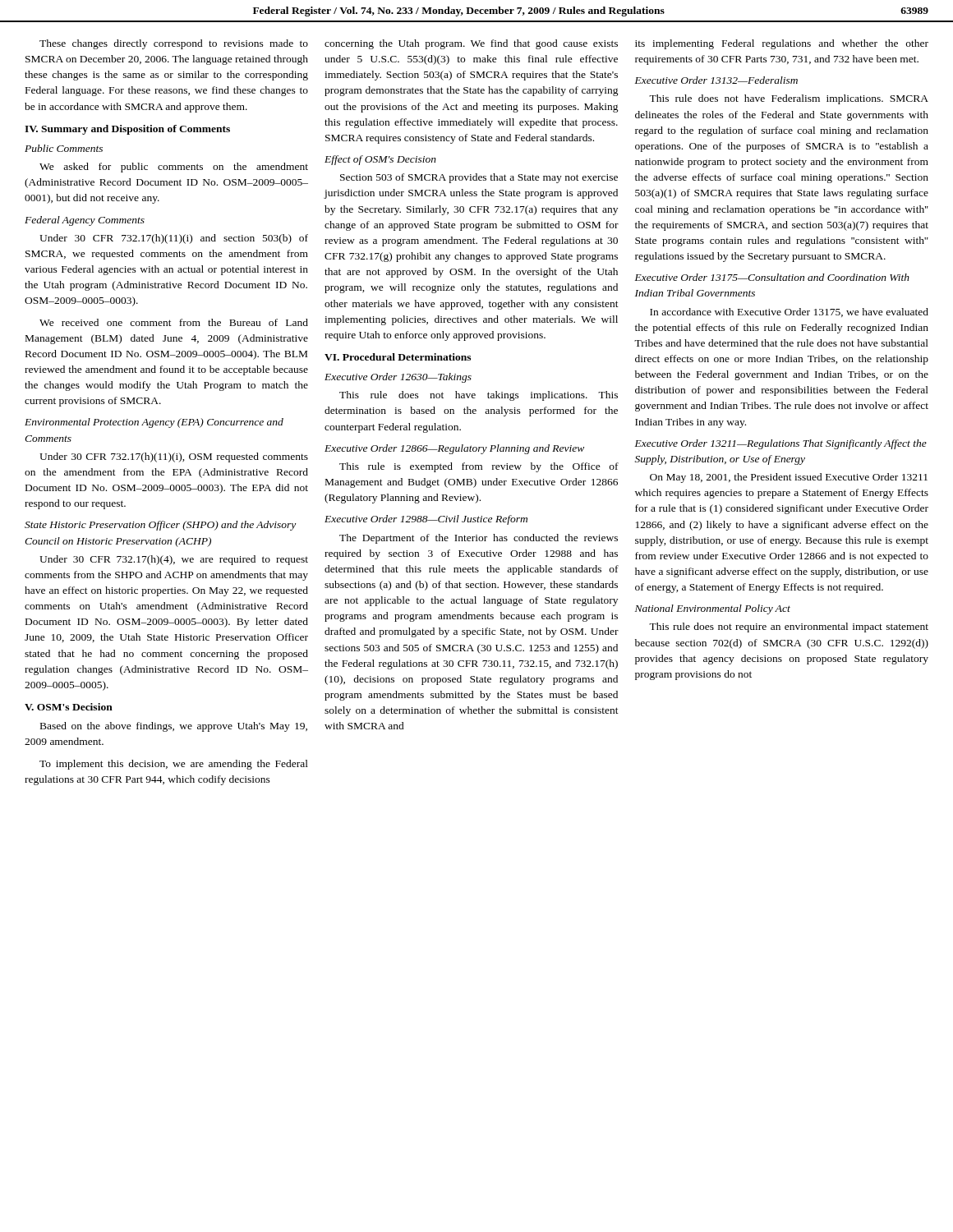
Task: Click the section header that begins "IV. Summary and Disposition"
Action: [127, 128]
